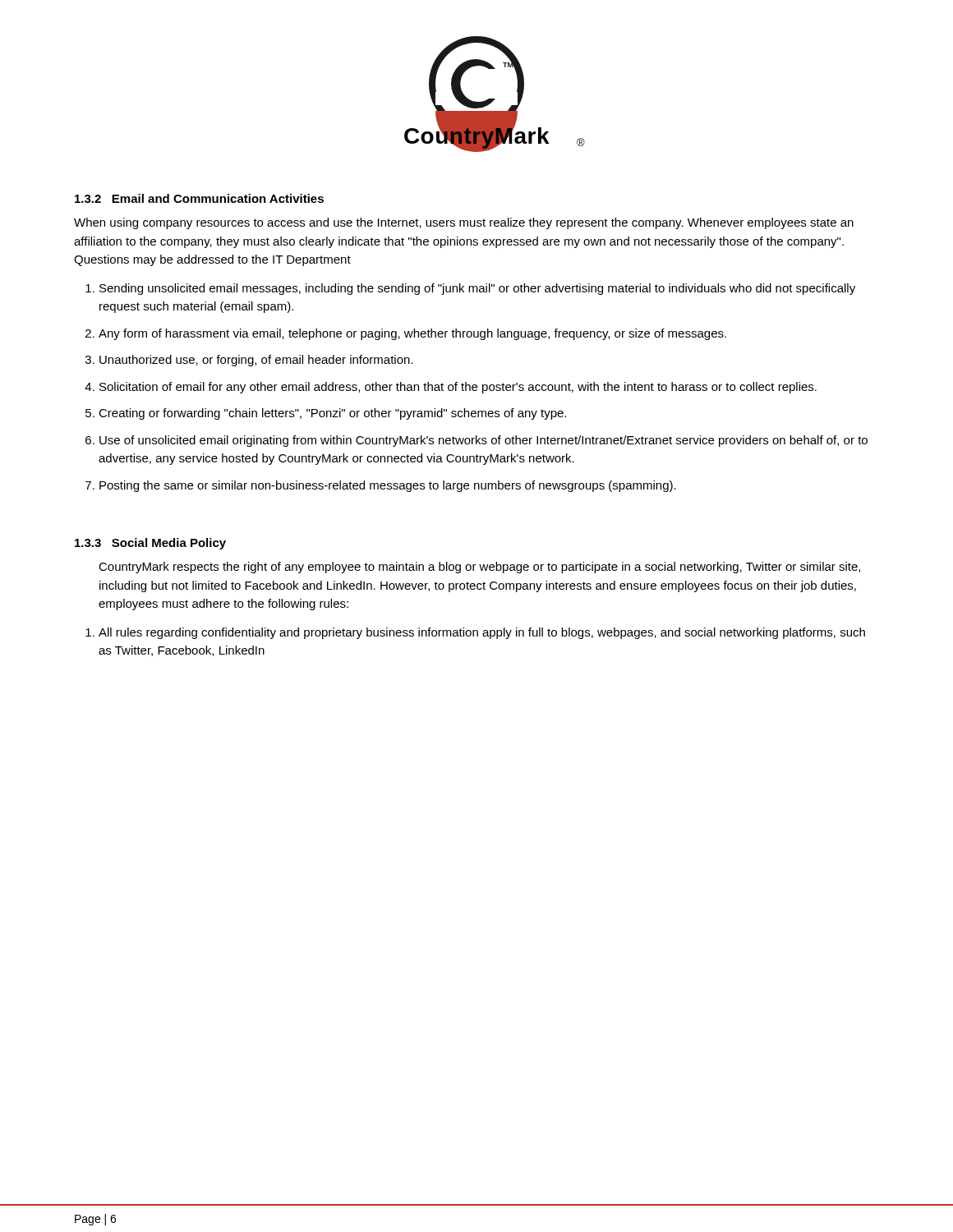Click on the block starting "Sending unsolicited email messages,"
Viewport: 953px width, 1232px height.
(x=477, y=297)
